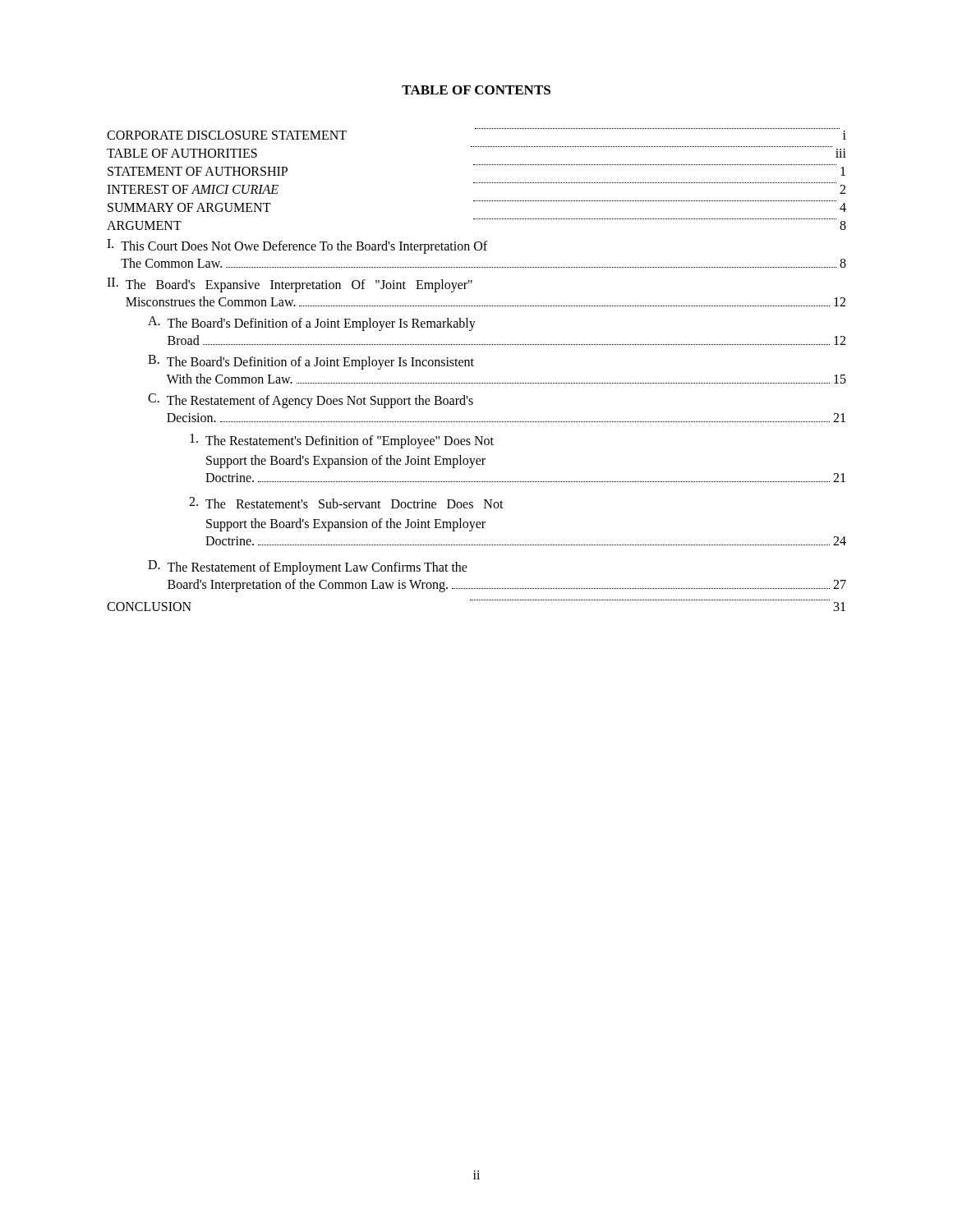953x1232 pixels.
Task: Point to the region starting "B. The Board's"
Action: 311,362
